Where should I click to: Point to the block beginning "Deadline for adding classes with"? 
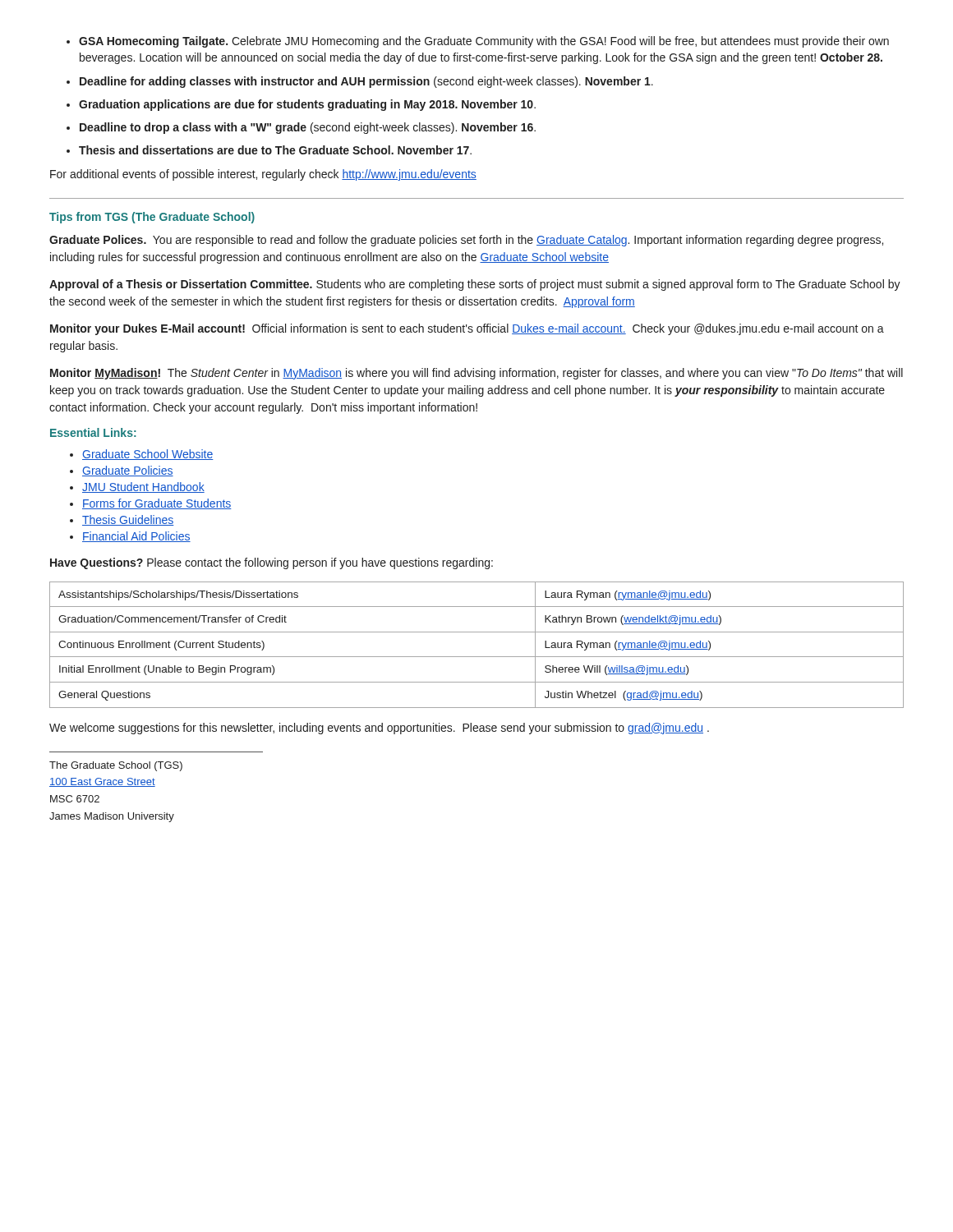pos(366,81)
